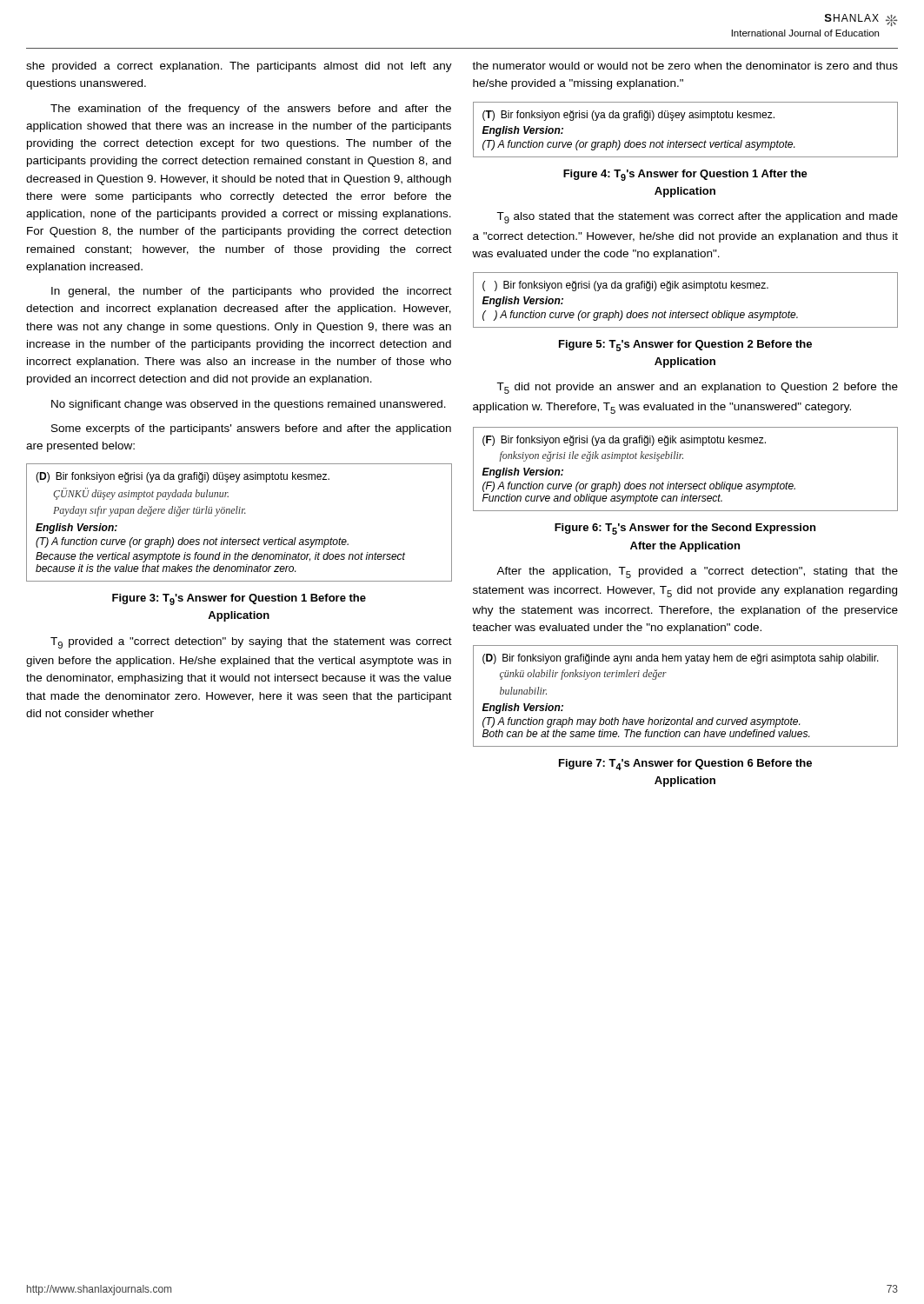Point to the block beginning "No significant change was observed"
The image size is (924, 1304).
(x=239, y=404)
